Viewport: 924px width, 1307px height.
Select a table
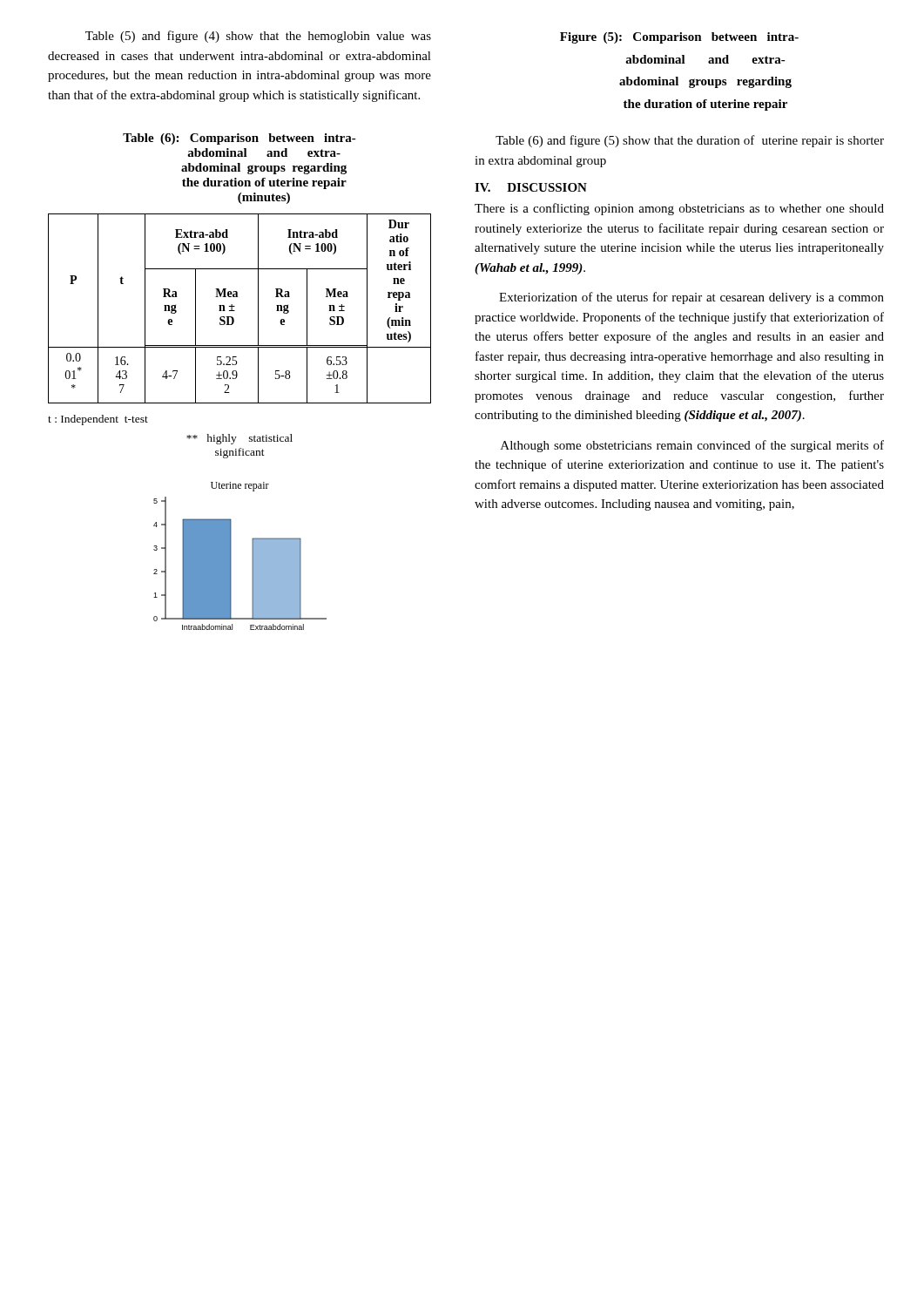[239, 309]
